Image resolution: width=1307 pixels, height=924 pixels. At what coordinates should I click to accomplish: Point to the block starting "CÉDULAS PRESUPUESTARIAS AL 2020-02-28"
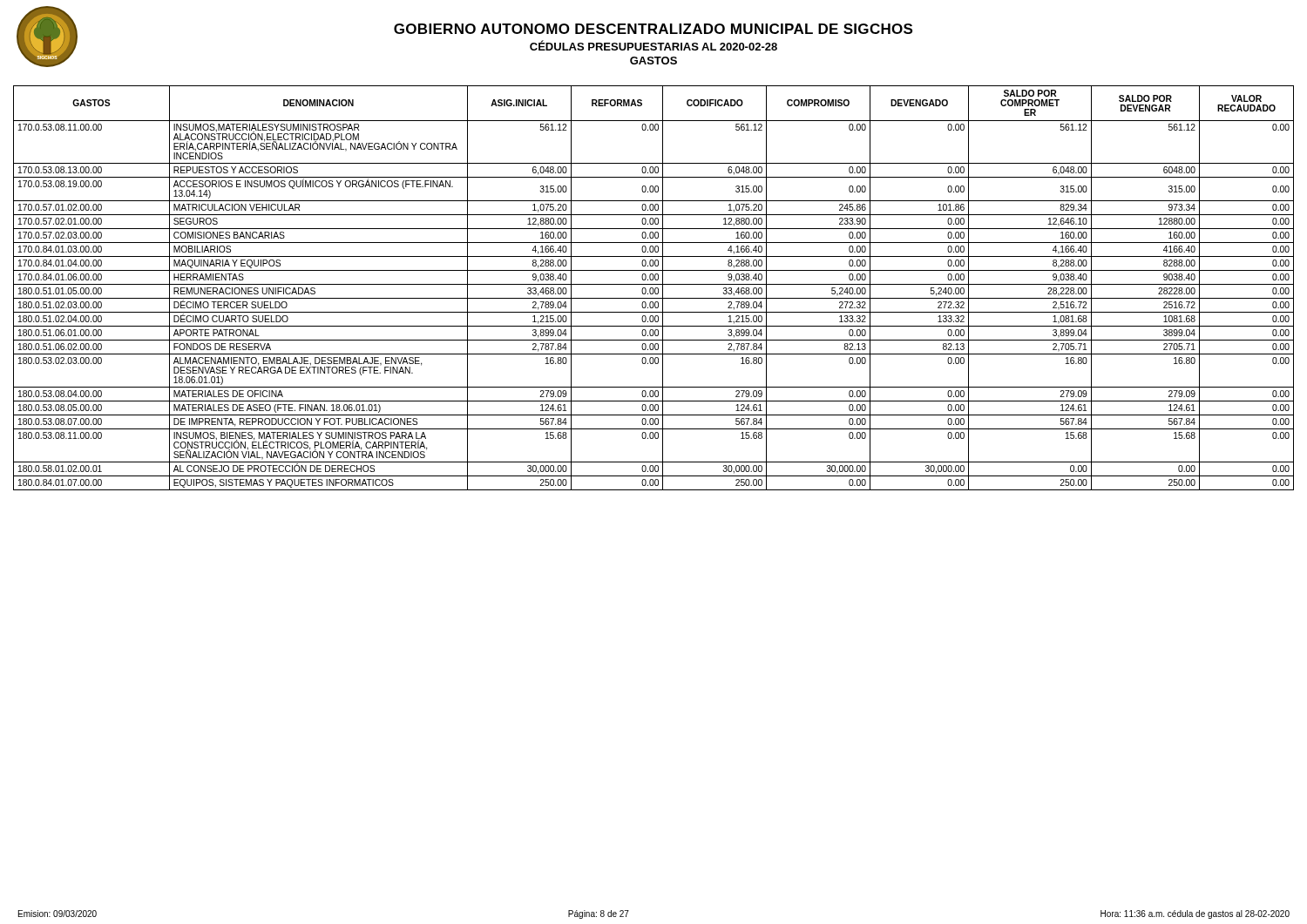tap(654, 46)
